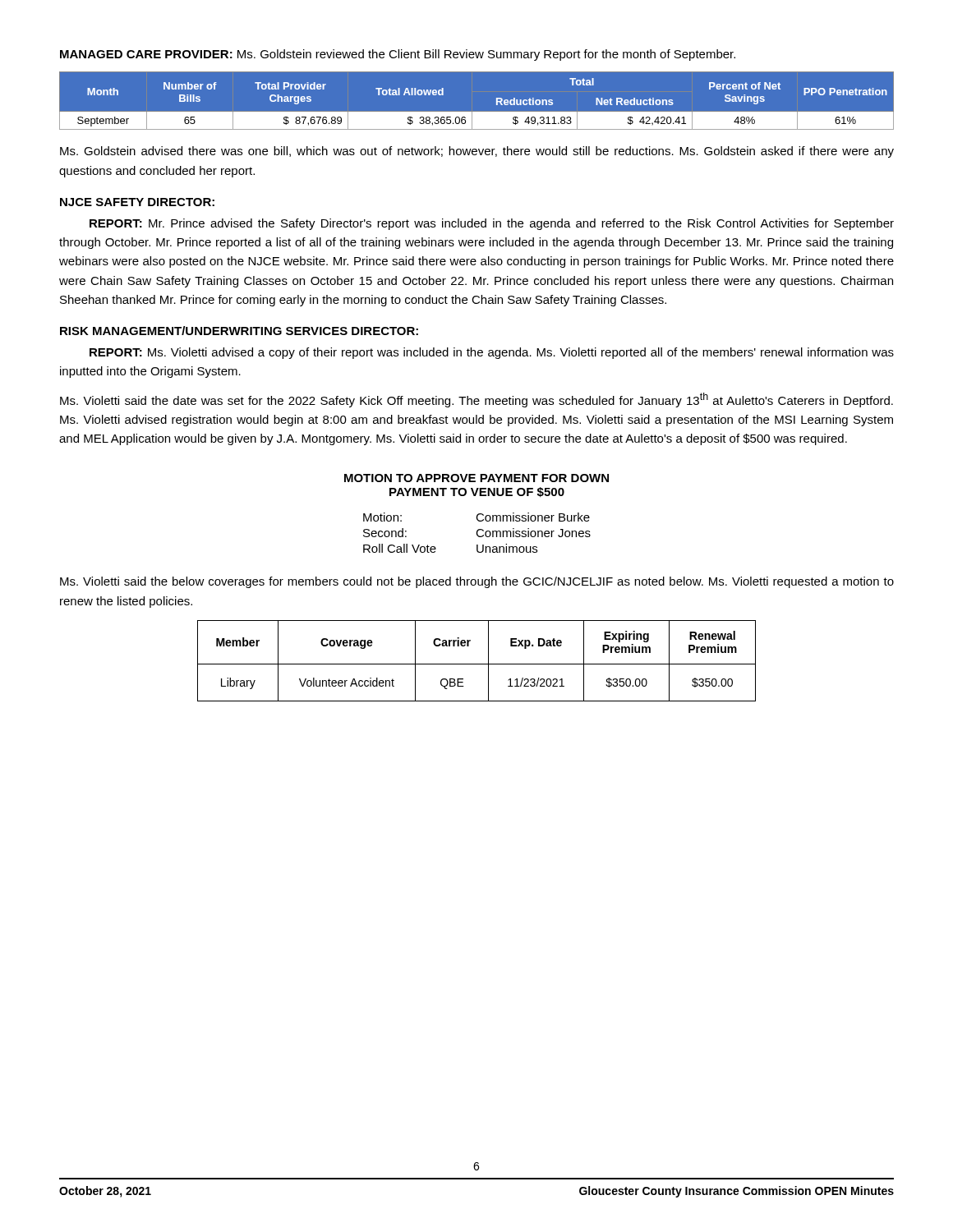Click the passage that begins "MOTION TO APPROVE PAYMENT FOR DOWN PAYMENT TO"
Image resolution: width=953 pixels, height=1232 pixels.
(x=476, y=514)
